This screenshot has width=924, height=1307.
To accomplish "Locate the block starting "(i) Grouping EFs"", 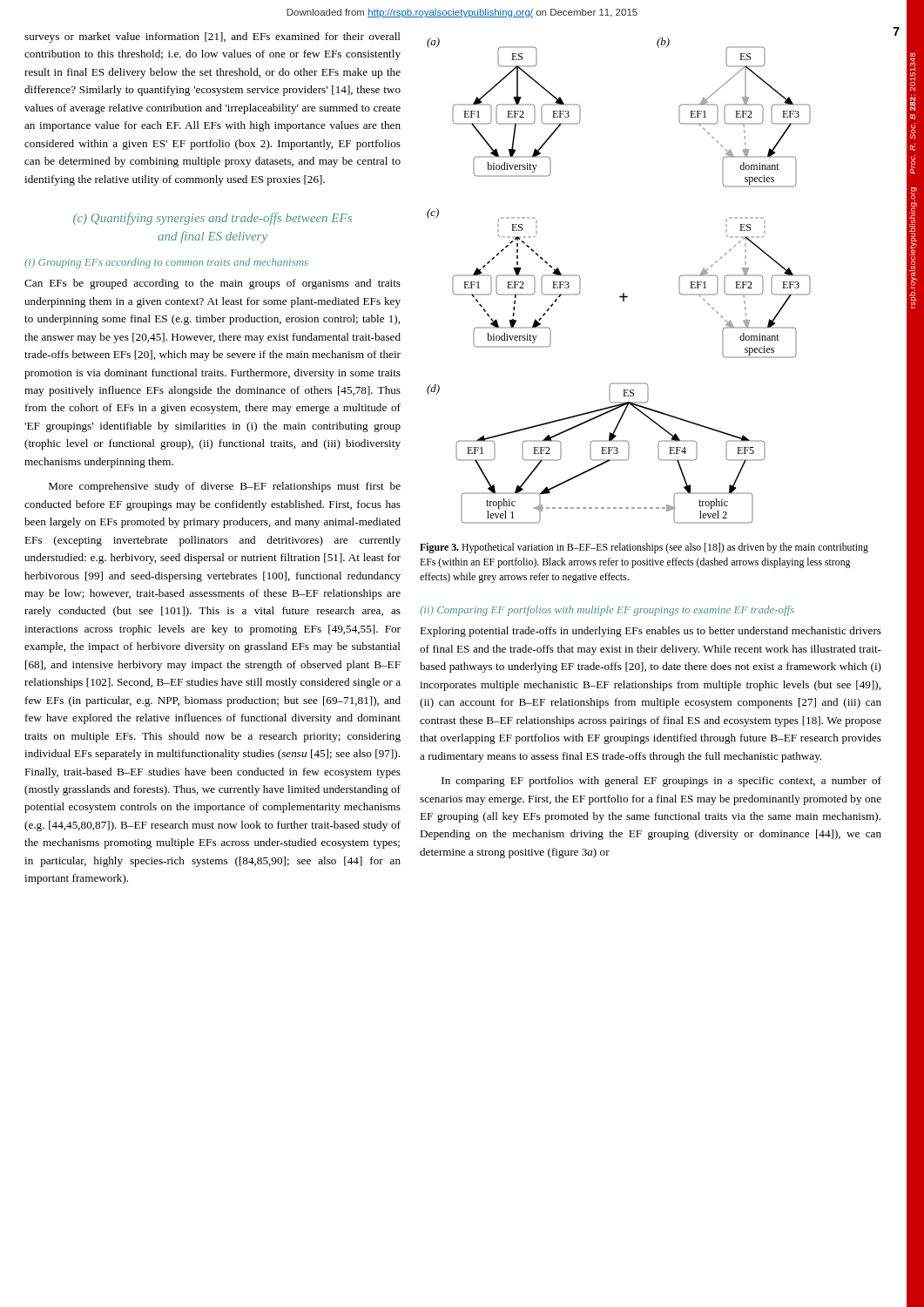I will tap(166, 262).
